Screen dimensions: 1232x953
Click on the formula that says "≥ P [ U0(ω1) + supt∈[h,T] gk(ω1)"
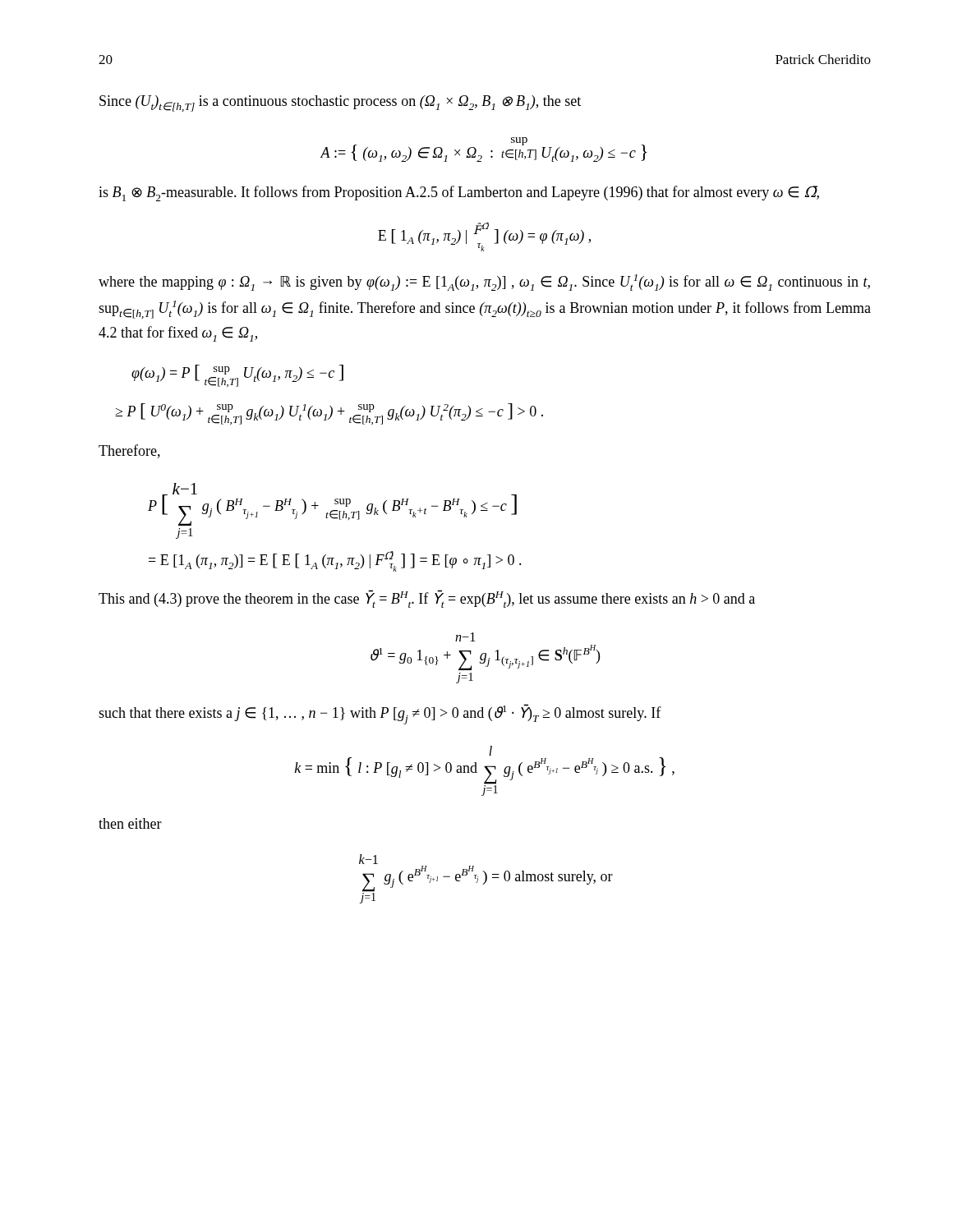[x=329, y=413]
